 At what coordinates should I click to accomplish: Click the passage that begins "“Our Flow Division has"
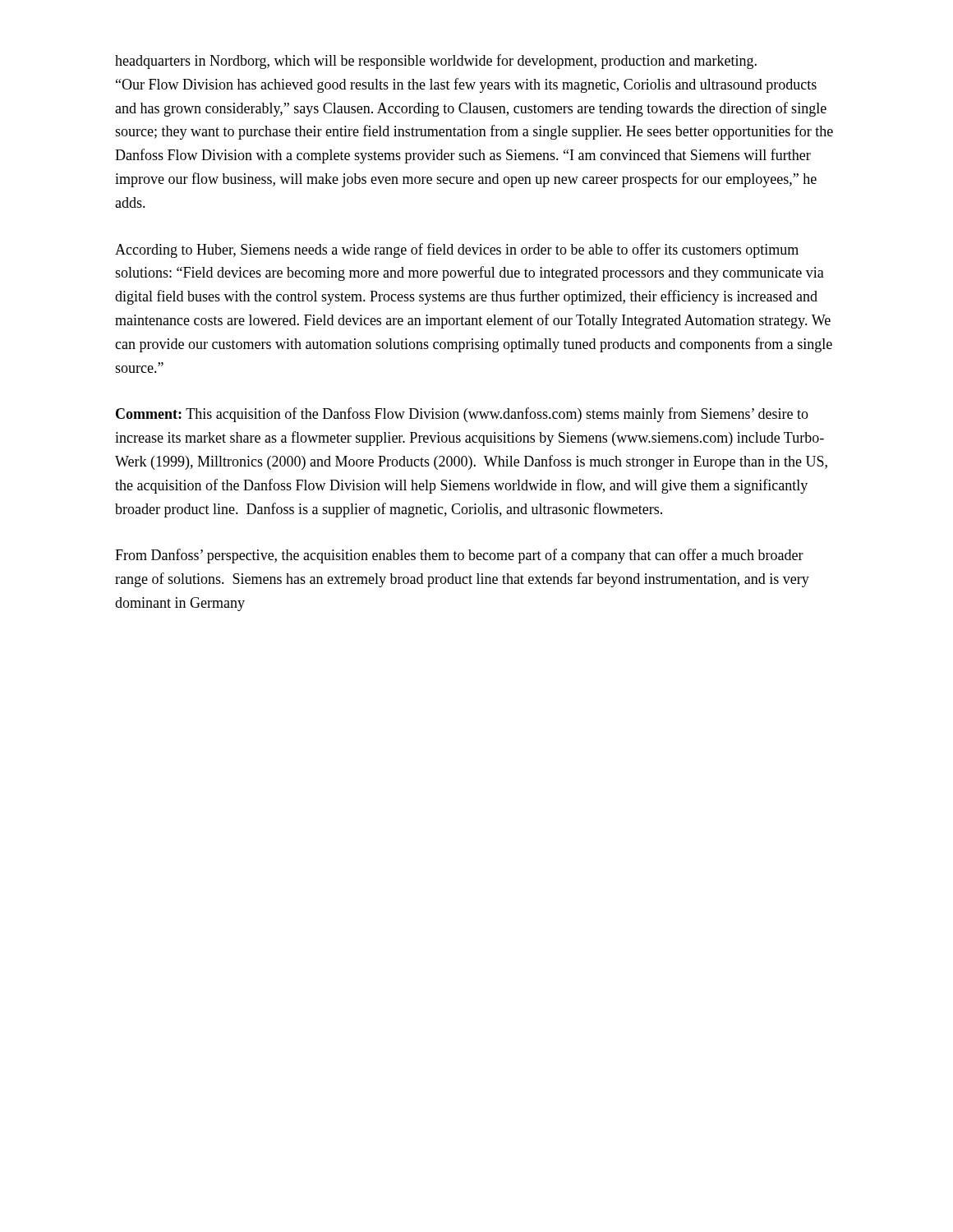[x=474, y=144]
